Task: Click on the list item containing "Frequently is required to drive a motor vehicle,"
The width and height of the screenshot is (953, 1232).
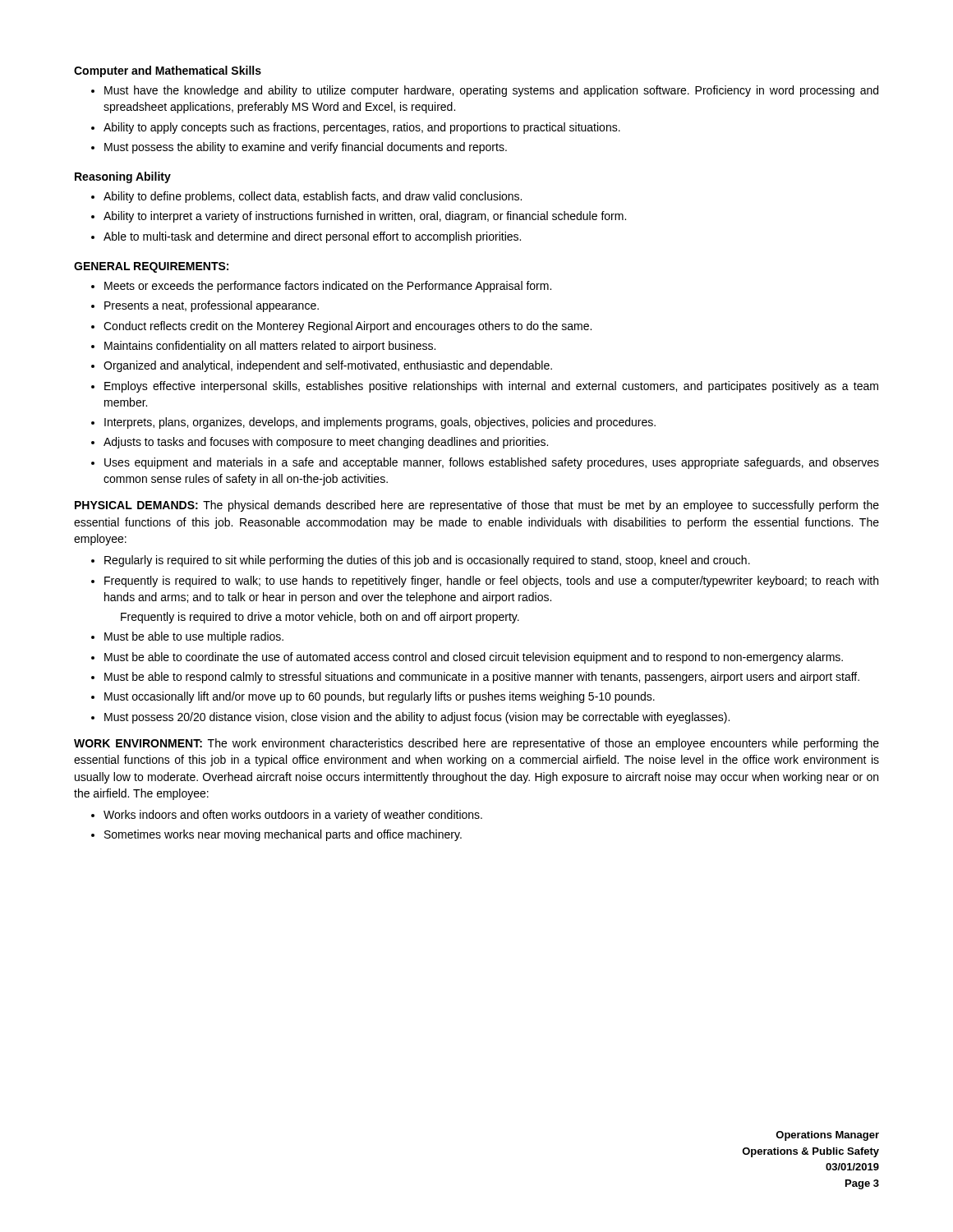Action: [x=320, y=617]
